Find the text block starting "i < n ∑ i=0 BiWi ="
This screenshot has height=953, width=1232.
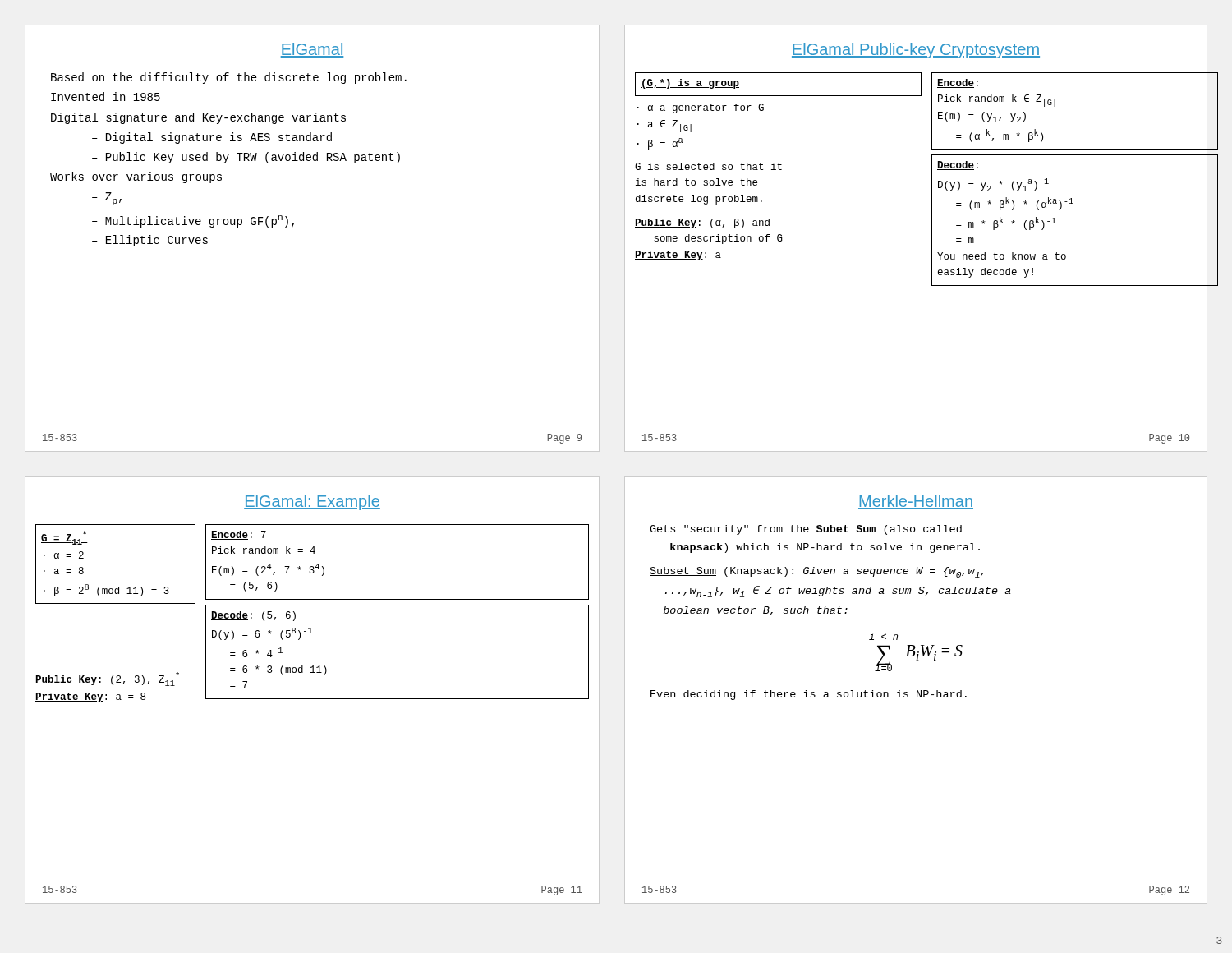(x=916, y=653)
